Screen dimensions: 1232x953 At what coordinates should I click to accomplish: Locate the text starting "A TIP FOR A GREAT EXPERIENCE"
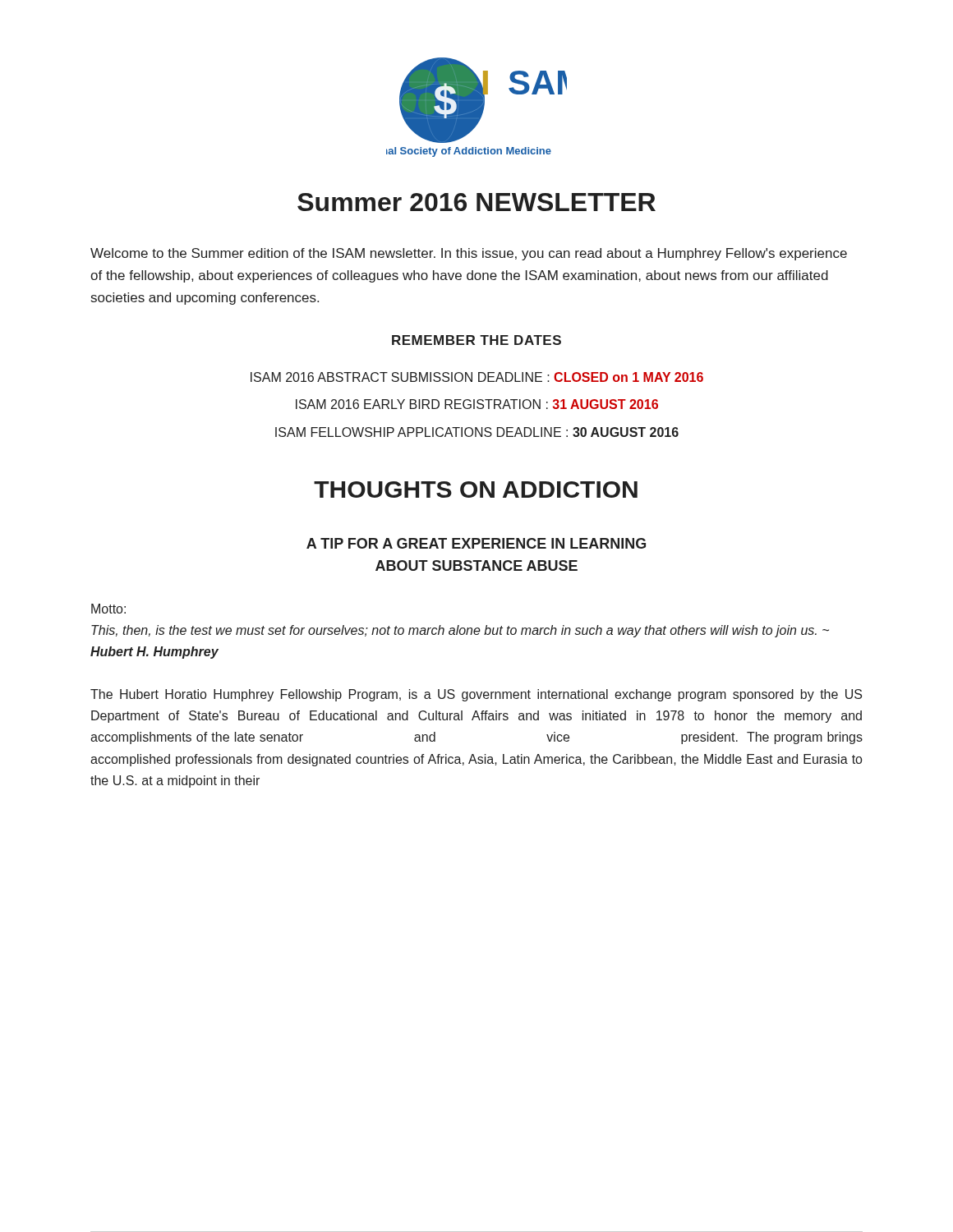(476, 555)
